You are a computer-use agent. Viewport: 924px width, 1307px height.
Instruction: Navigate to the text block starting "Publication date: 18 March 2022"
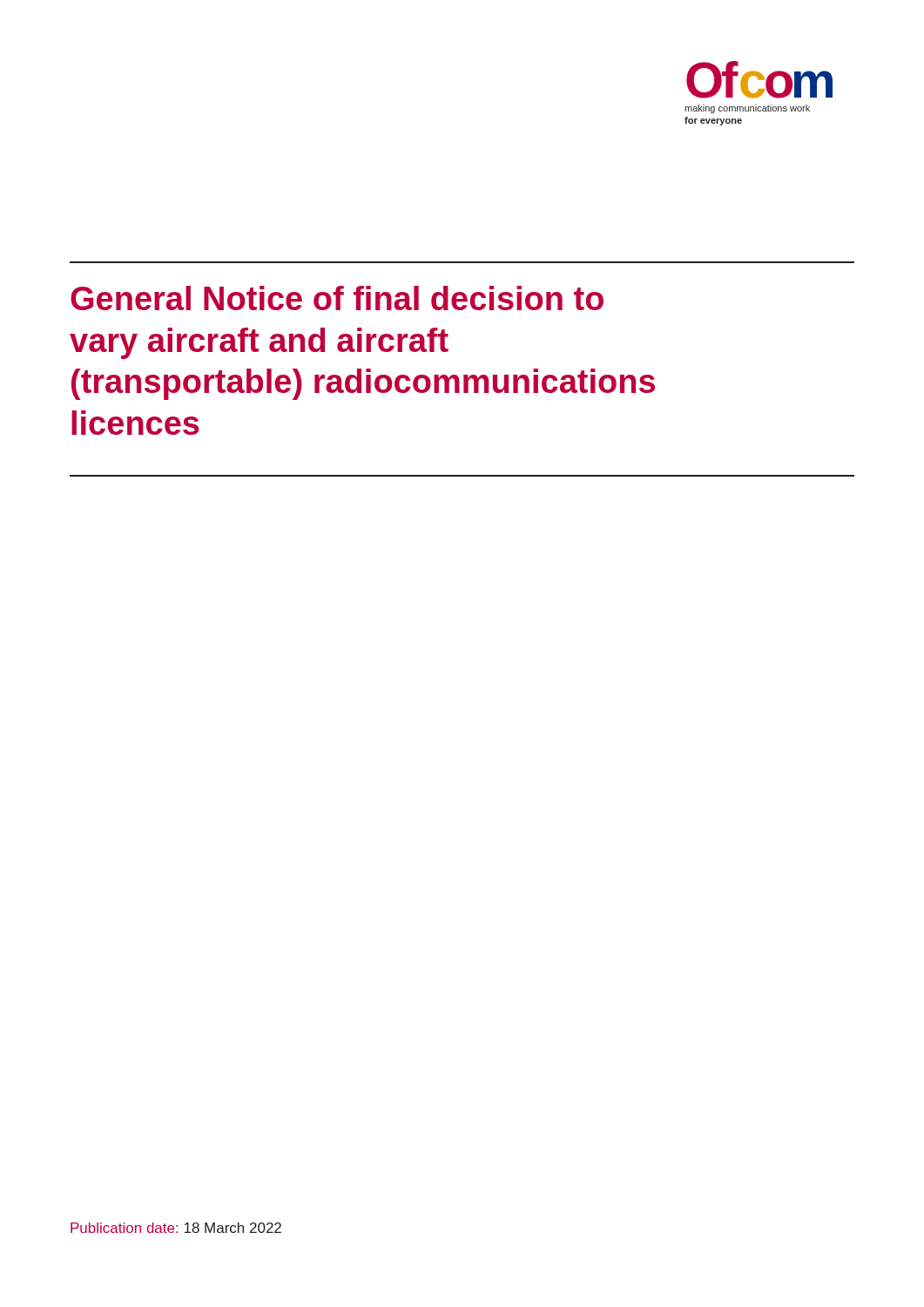click(176, 1228)
